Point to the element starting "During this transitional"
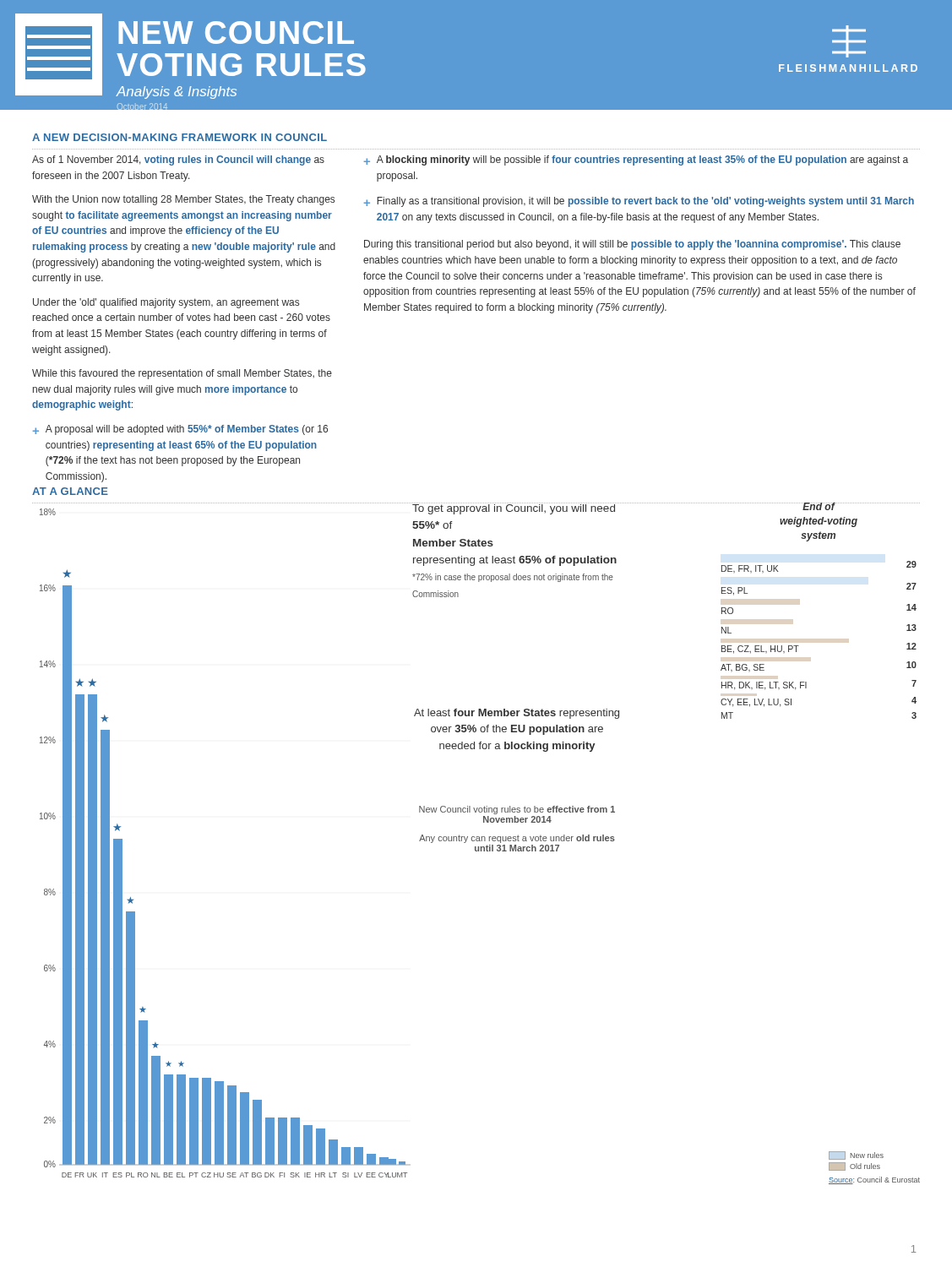The image size is (952, 1267). [x=639, y=276]
